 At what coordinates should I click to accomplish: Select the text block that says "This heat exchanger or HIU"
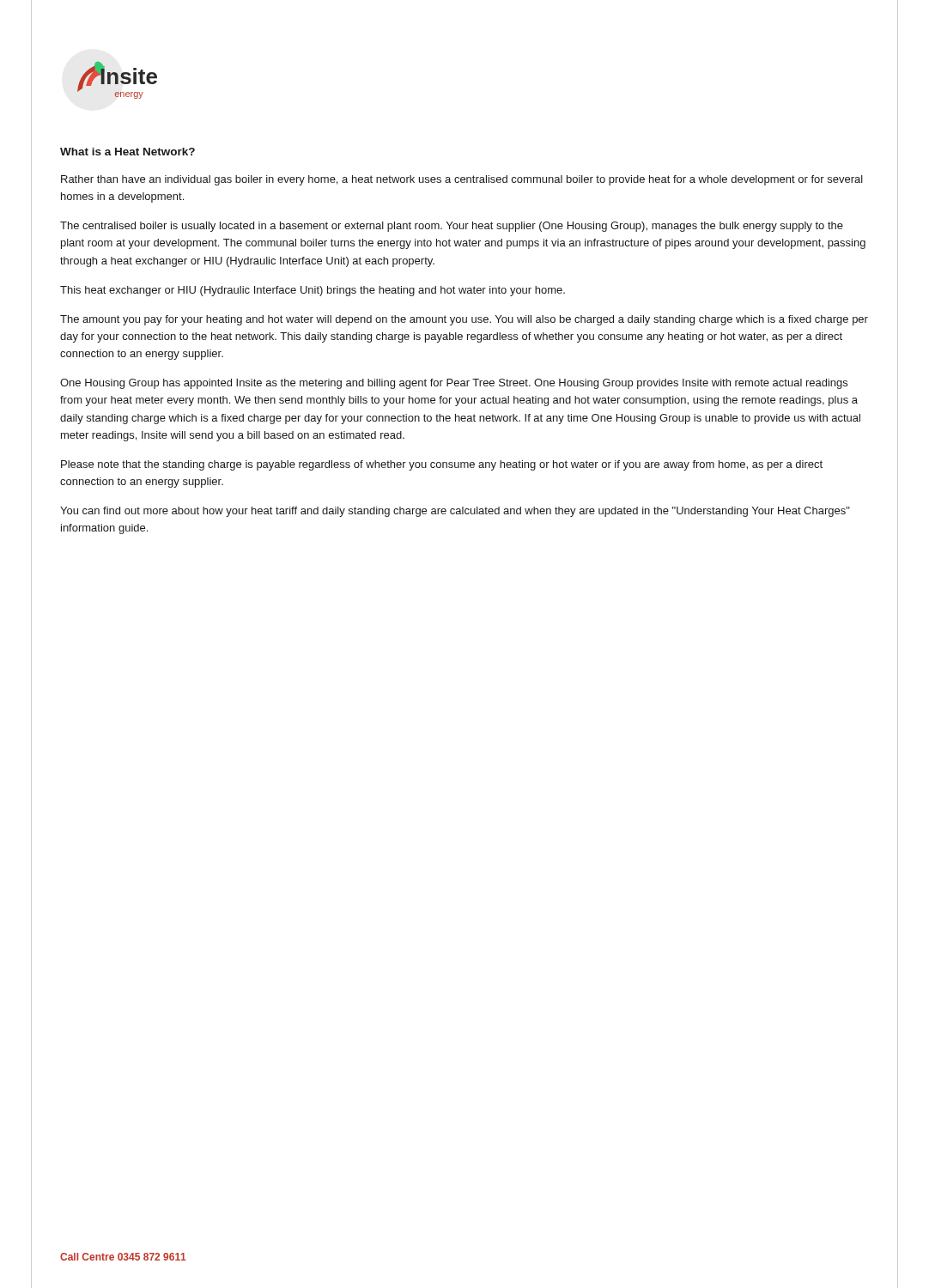coord(313,290)
